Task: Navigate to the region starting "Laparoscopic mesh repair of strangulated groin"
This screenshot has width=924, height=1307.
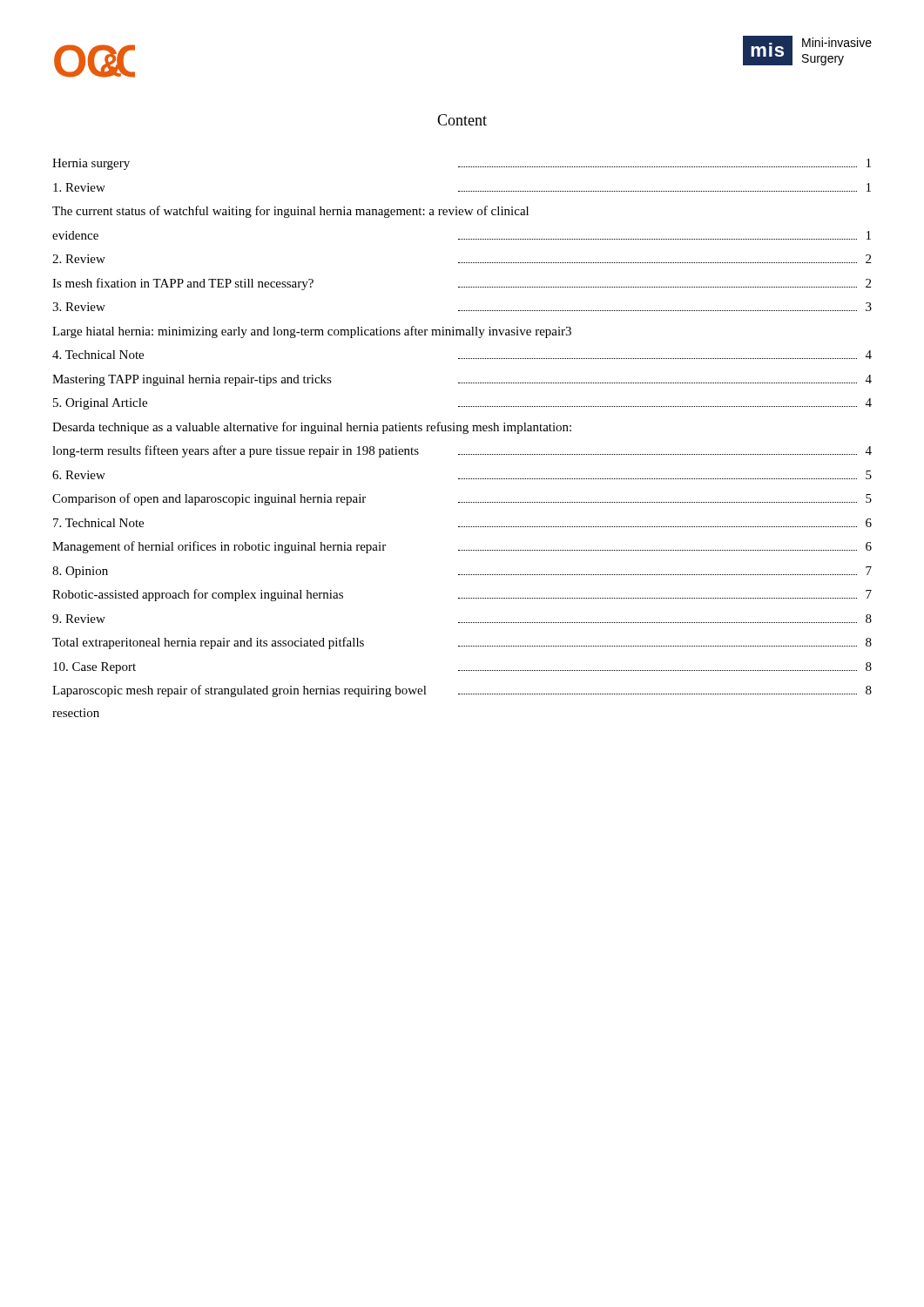Action: click(x=462, y=702)
